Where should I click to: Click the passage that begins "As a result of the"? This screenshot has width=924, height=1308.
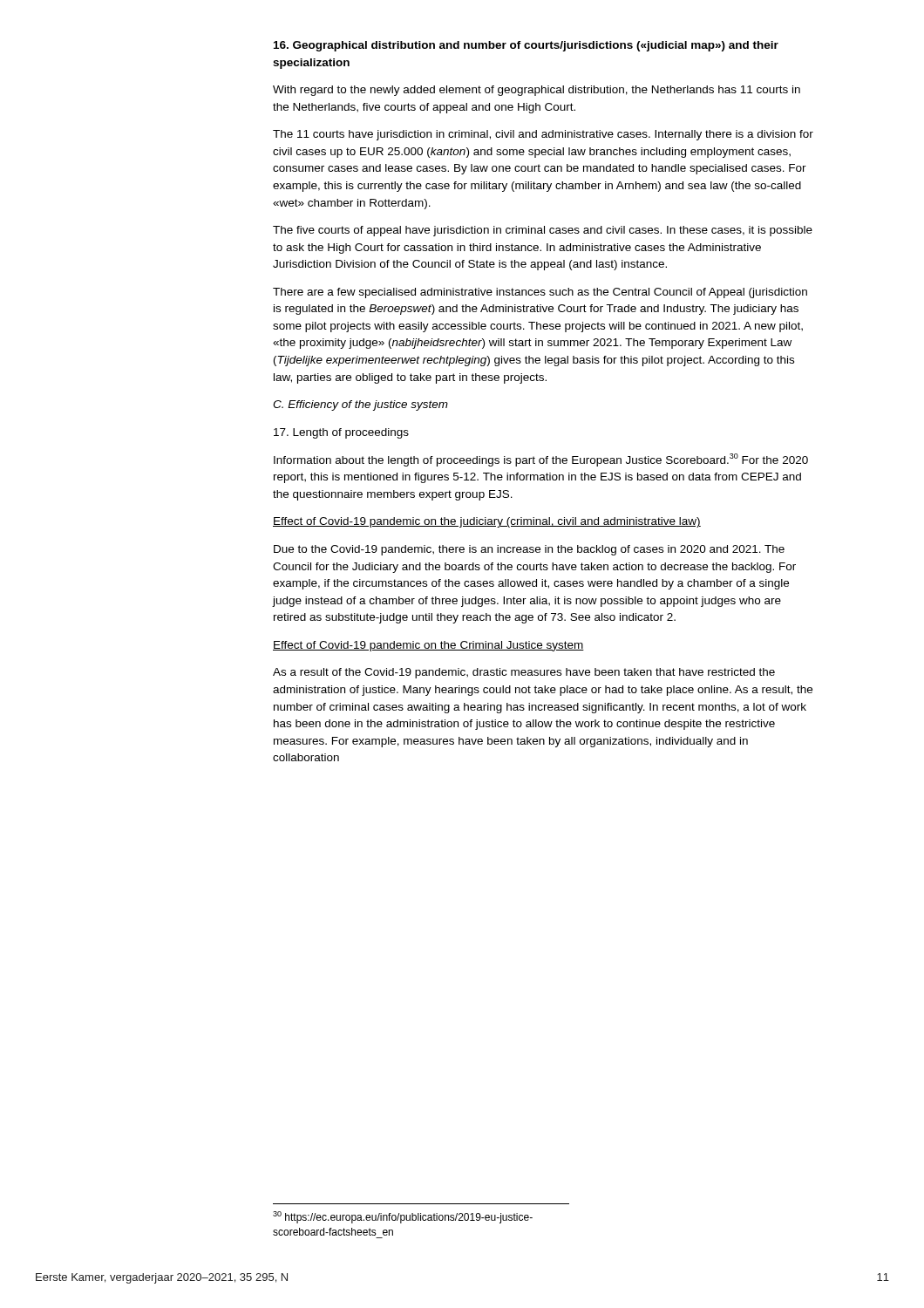point(543,715)
